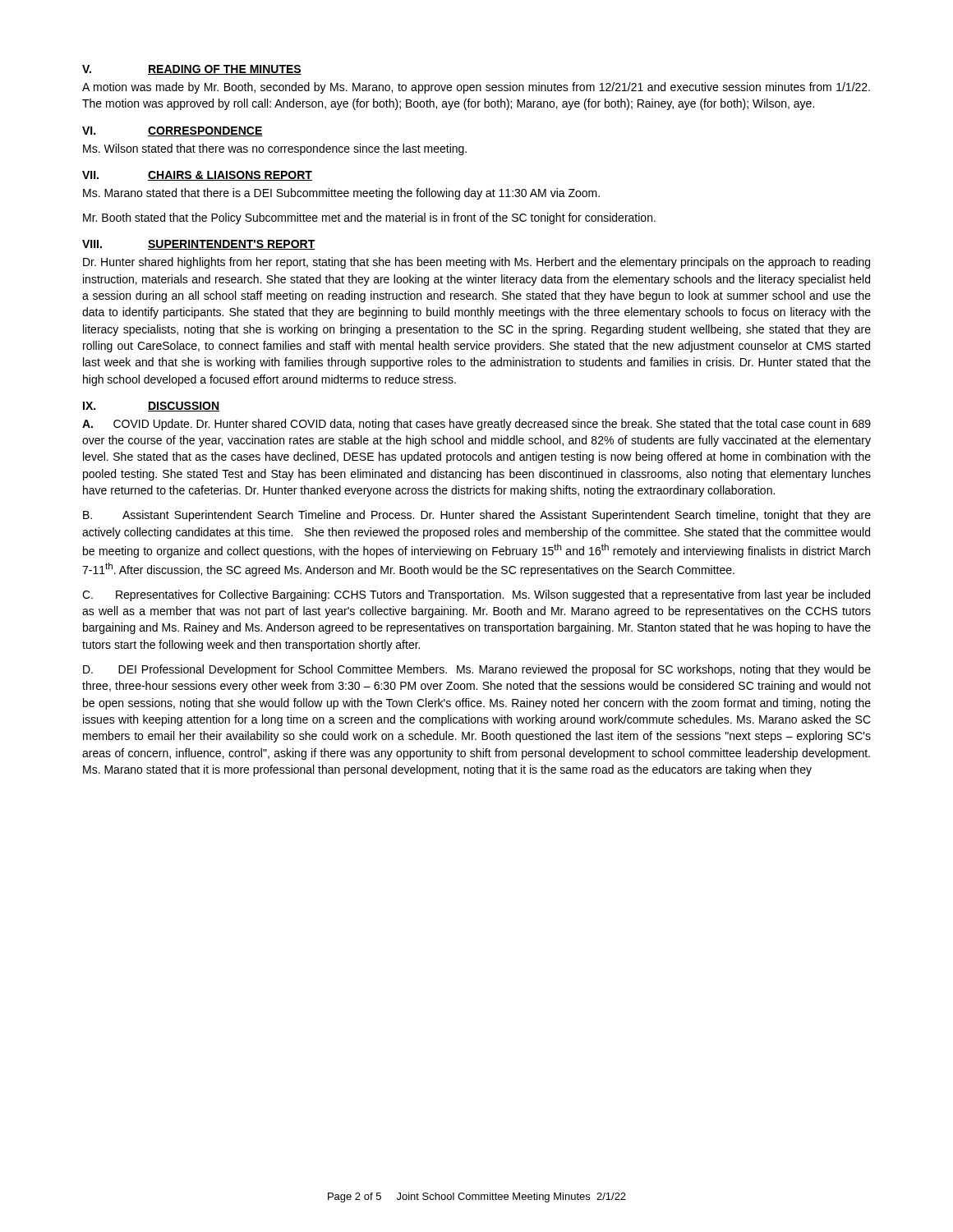Select the block starting "A motion was made by Mr. Booth,"

[x=476, y=95]
